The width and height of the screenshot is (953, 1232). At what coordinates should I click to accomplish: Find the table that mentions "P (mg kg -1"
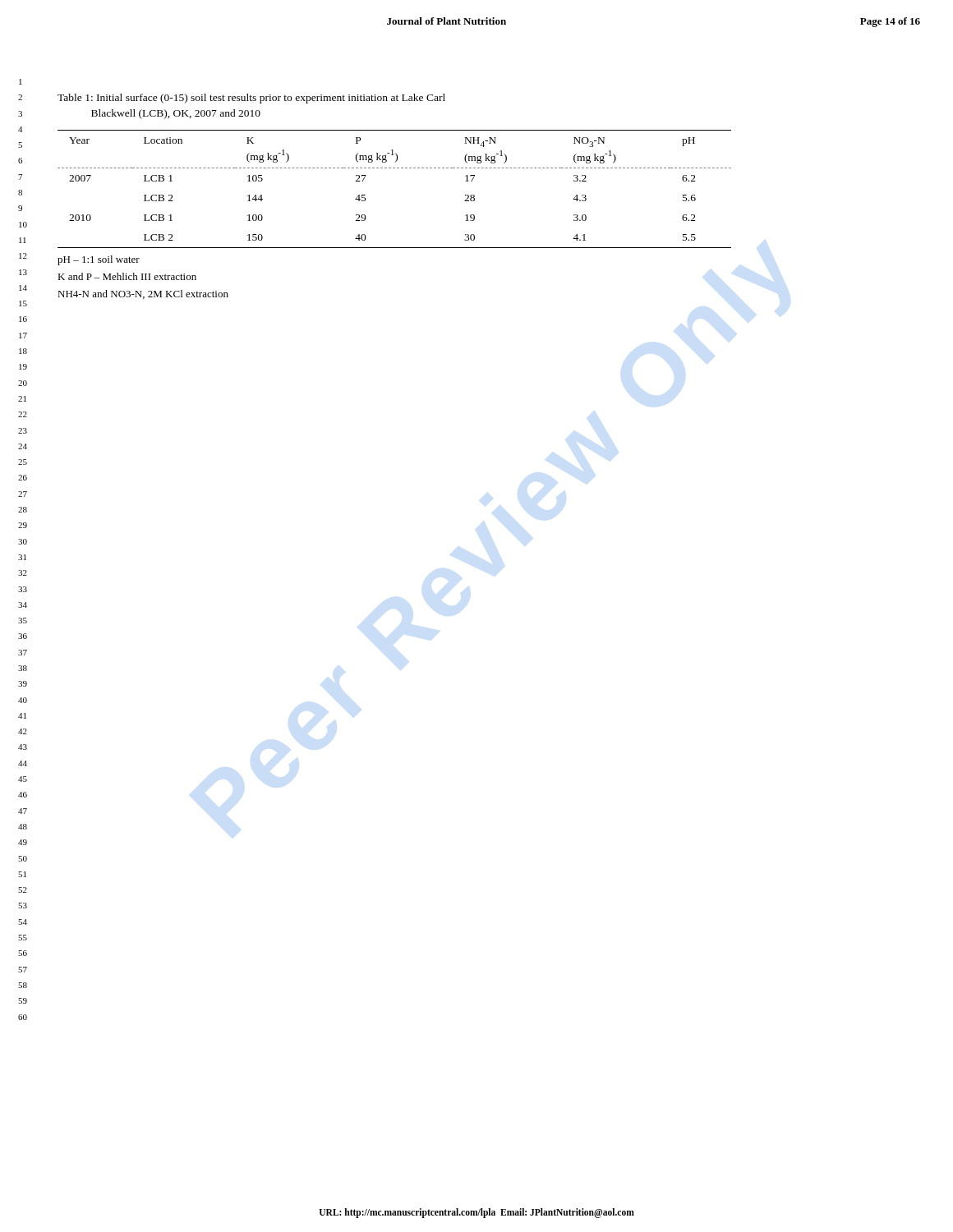(x=489, y=189)
